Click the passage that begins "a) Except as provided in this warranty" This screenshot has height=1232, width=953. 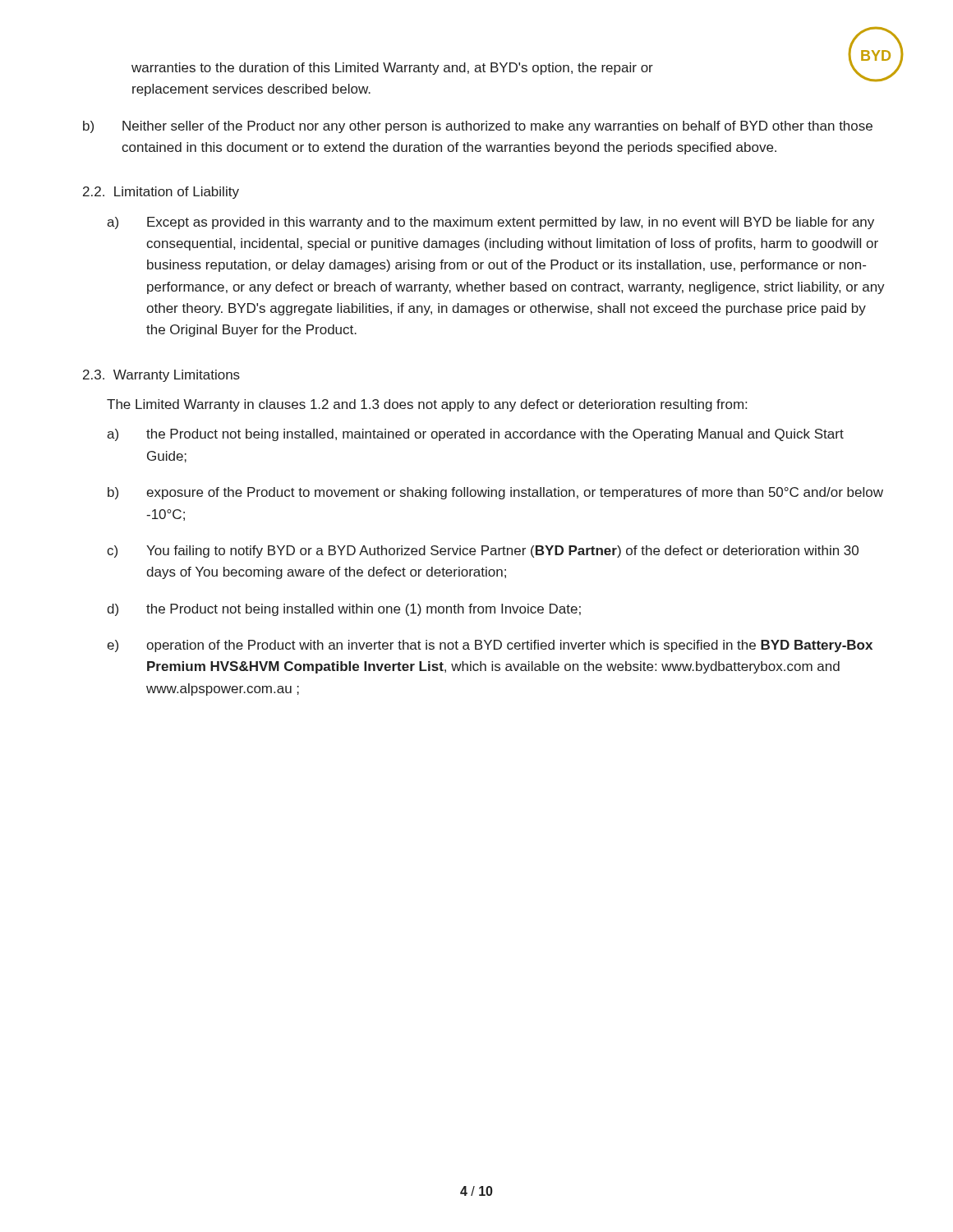[497, 277]
